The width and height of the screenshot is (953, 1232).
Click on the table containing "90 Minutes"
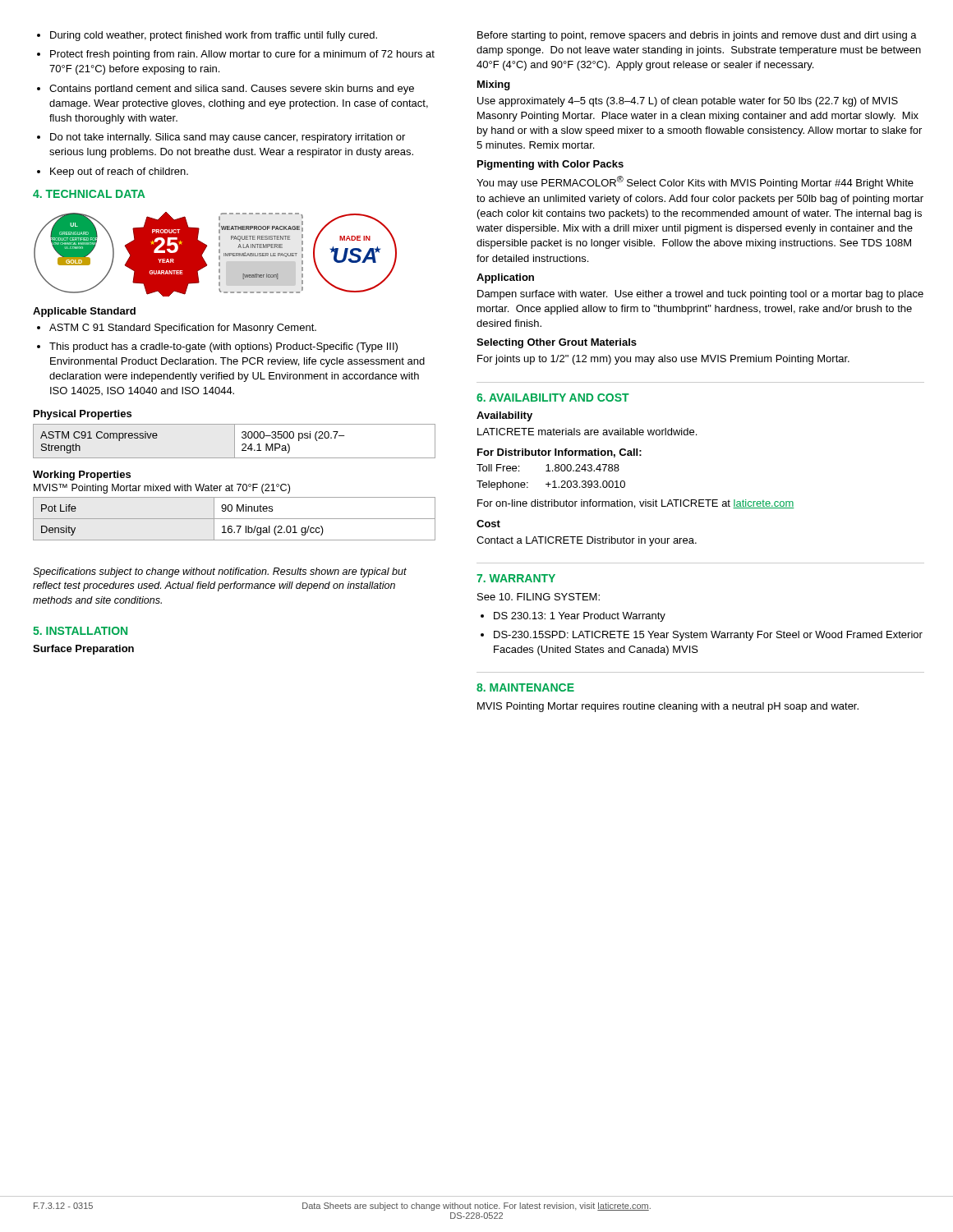click(234, 518)
